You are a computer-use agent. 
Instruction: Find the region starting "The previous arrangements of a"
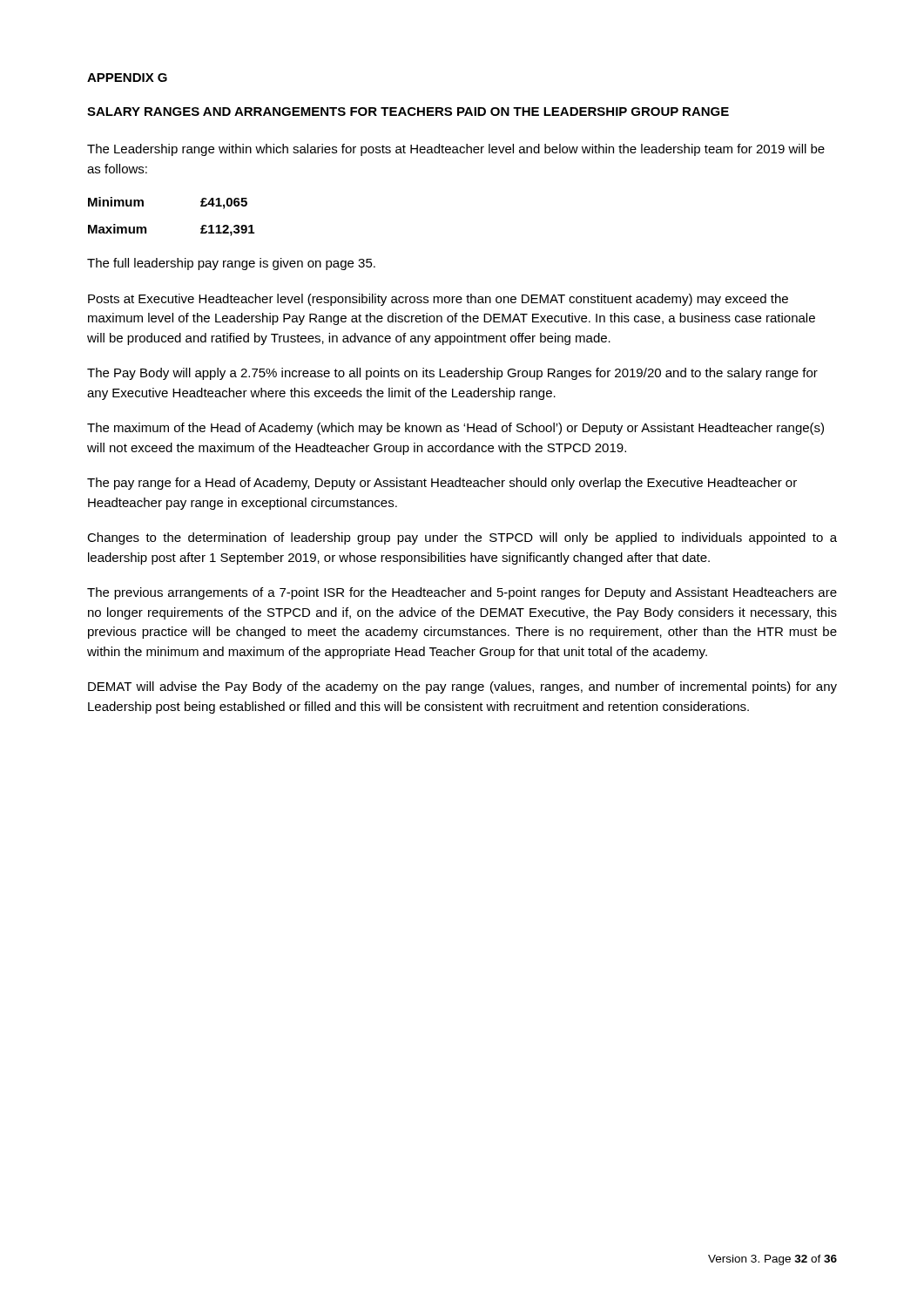click(462, 621)
